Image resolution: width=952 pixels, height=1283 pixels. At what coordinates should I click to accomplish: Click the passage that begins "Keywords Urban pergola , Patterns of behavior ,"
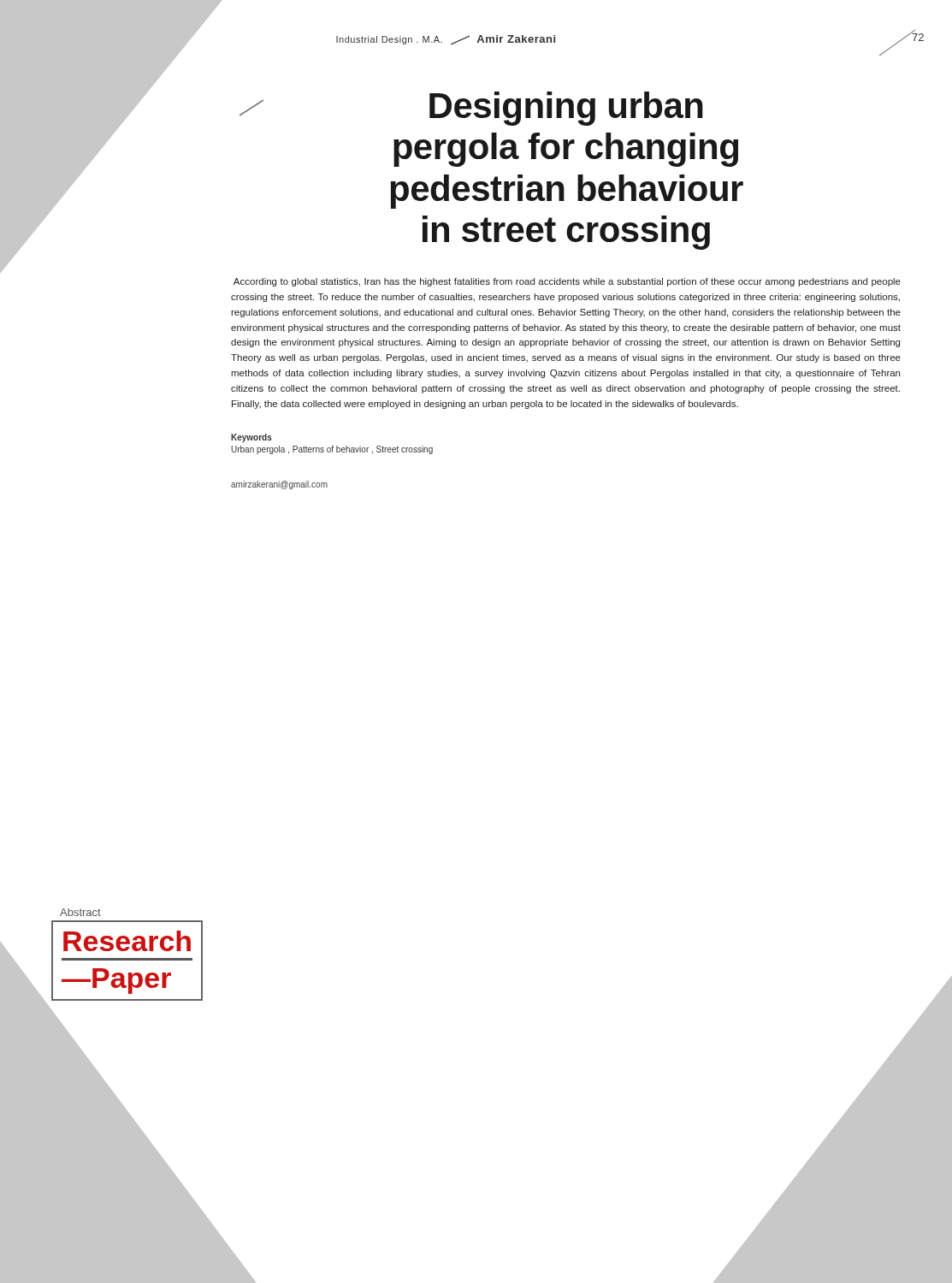point(251,438)
